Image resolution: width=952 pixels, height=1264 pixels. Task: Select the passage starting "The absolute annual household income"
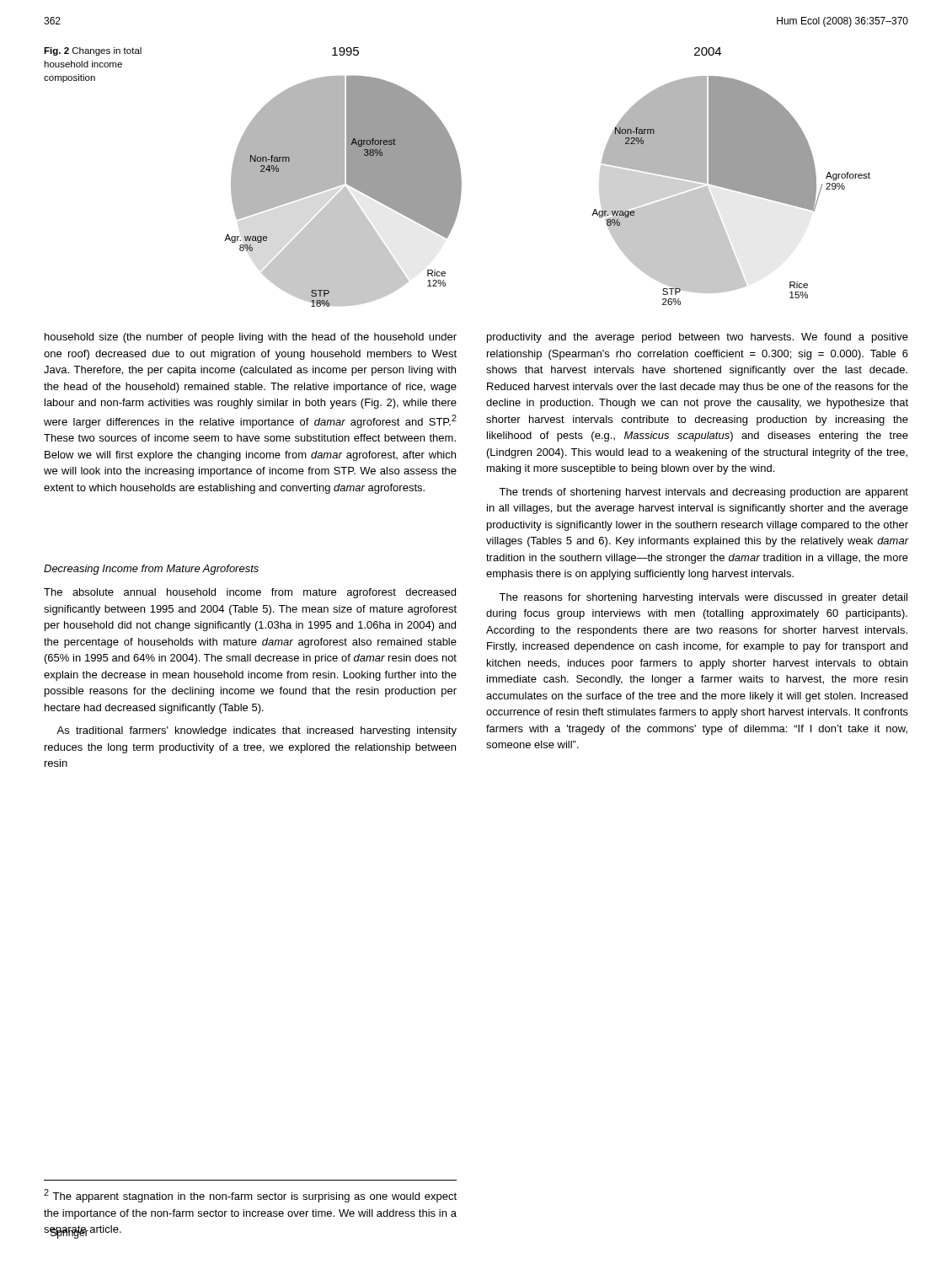(250, 678)
